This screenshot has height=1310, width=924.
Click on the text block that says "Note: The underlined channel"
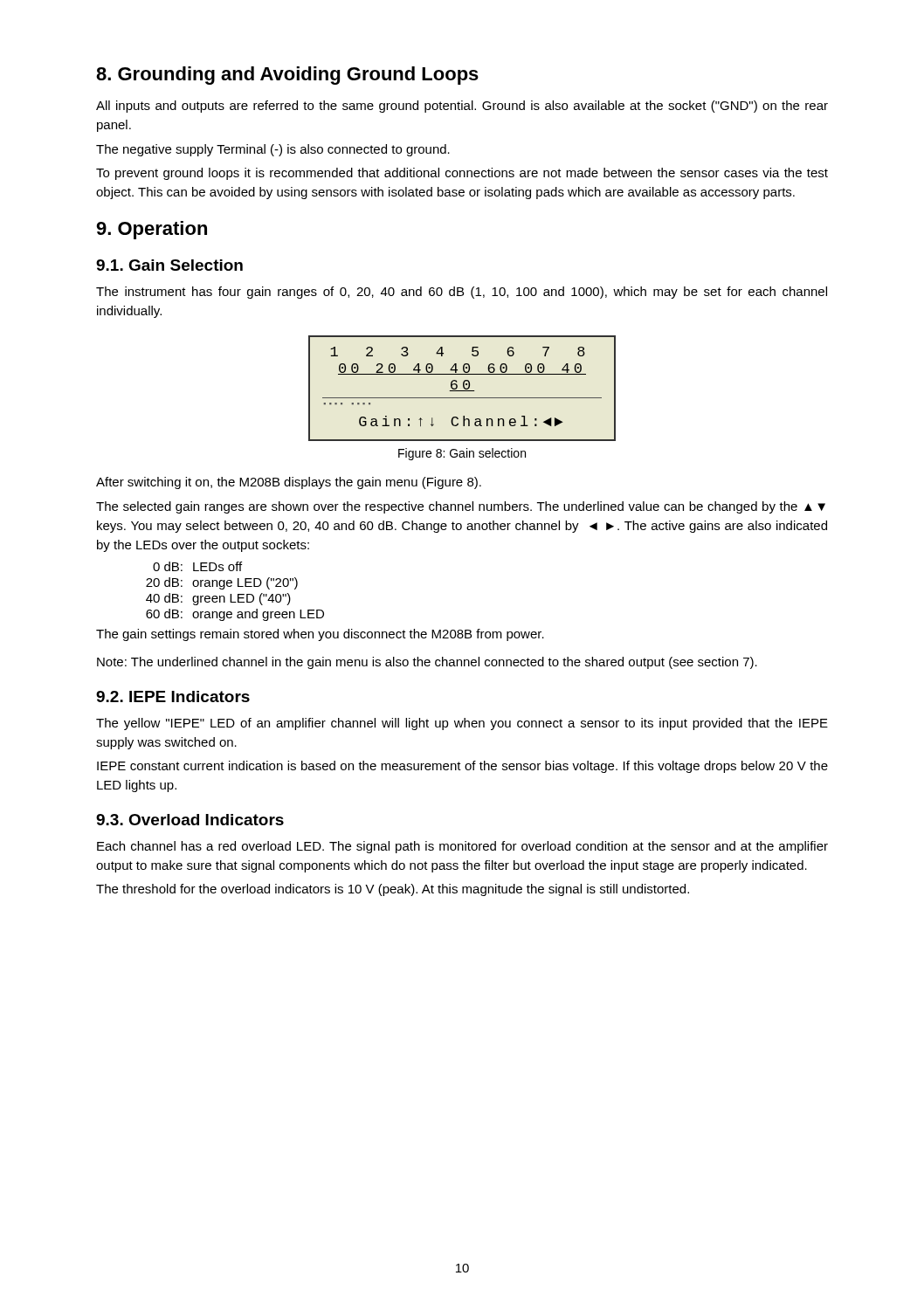click(x=462, y=662)
